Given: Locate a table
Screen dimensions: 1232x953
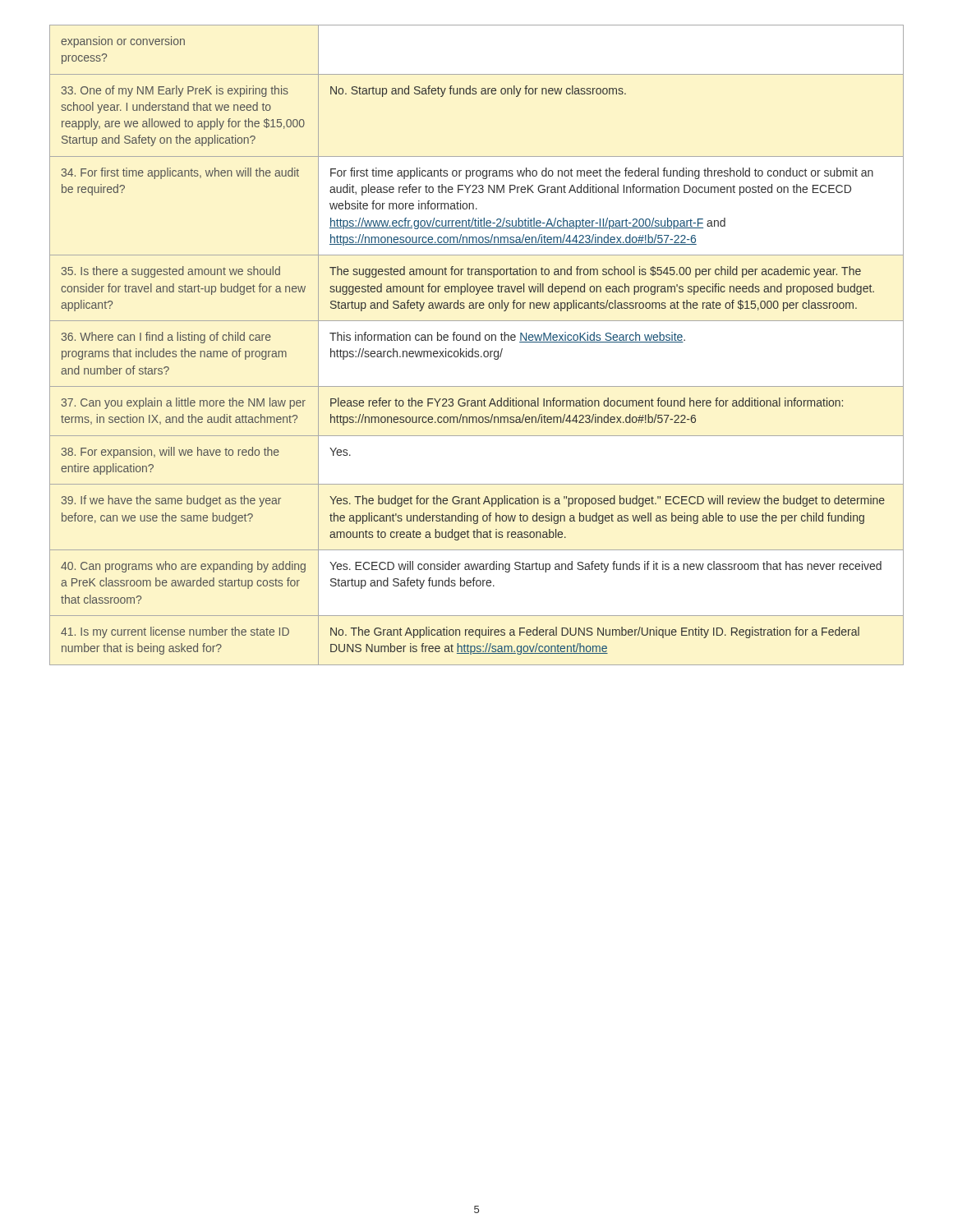Looking at the screenshot, I should [476, 345].
